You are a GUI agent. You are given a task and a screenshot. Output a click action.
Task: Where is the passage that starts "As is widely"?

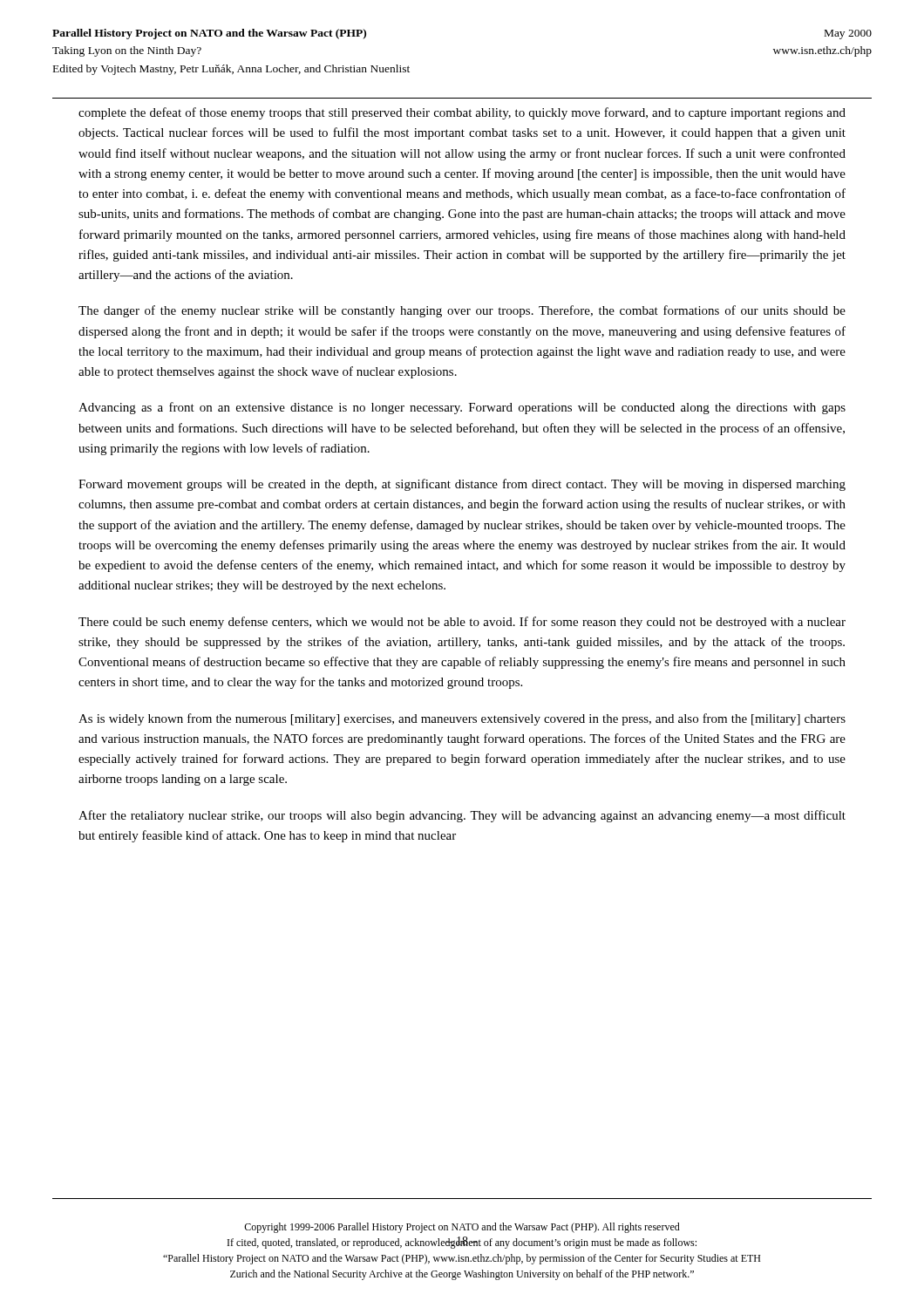(x=462, y=749)
